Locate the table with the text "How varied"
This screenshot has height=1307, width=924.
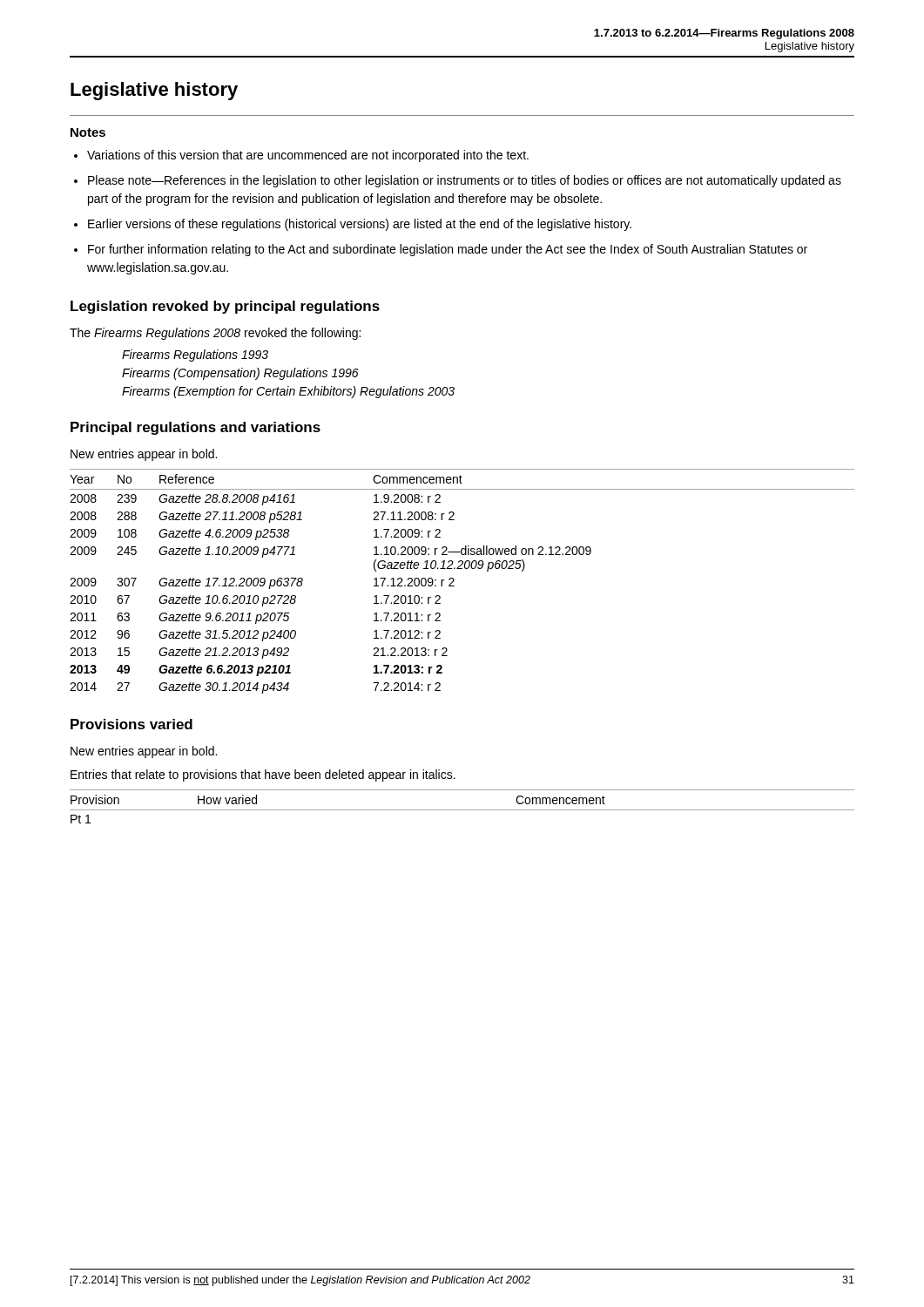pos(462,809)
